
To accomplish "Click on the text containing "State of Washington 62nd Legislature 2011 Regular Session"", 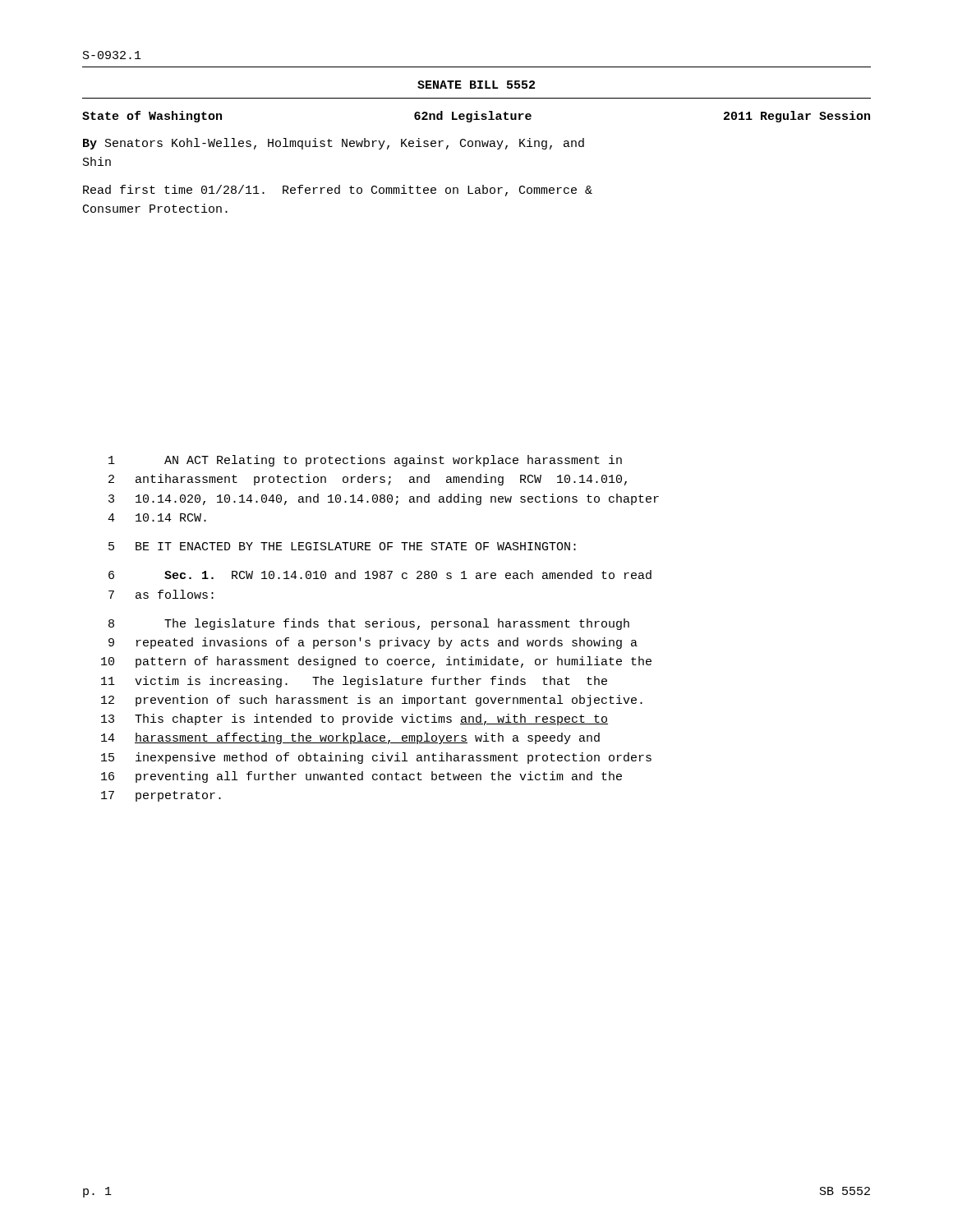I will (476, 117).
